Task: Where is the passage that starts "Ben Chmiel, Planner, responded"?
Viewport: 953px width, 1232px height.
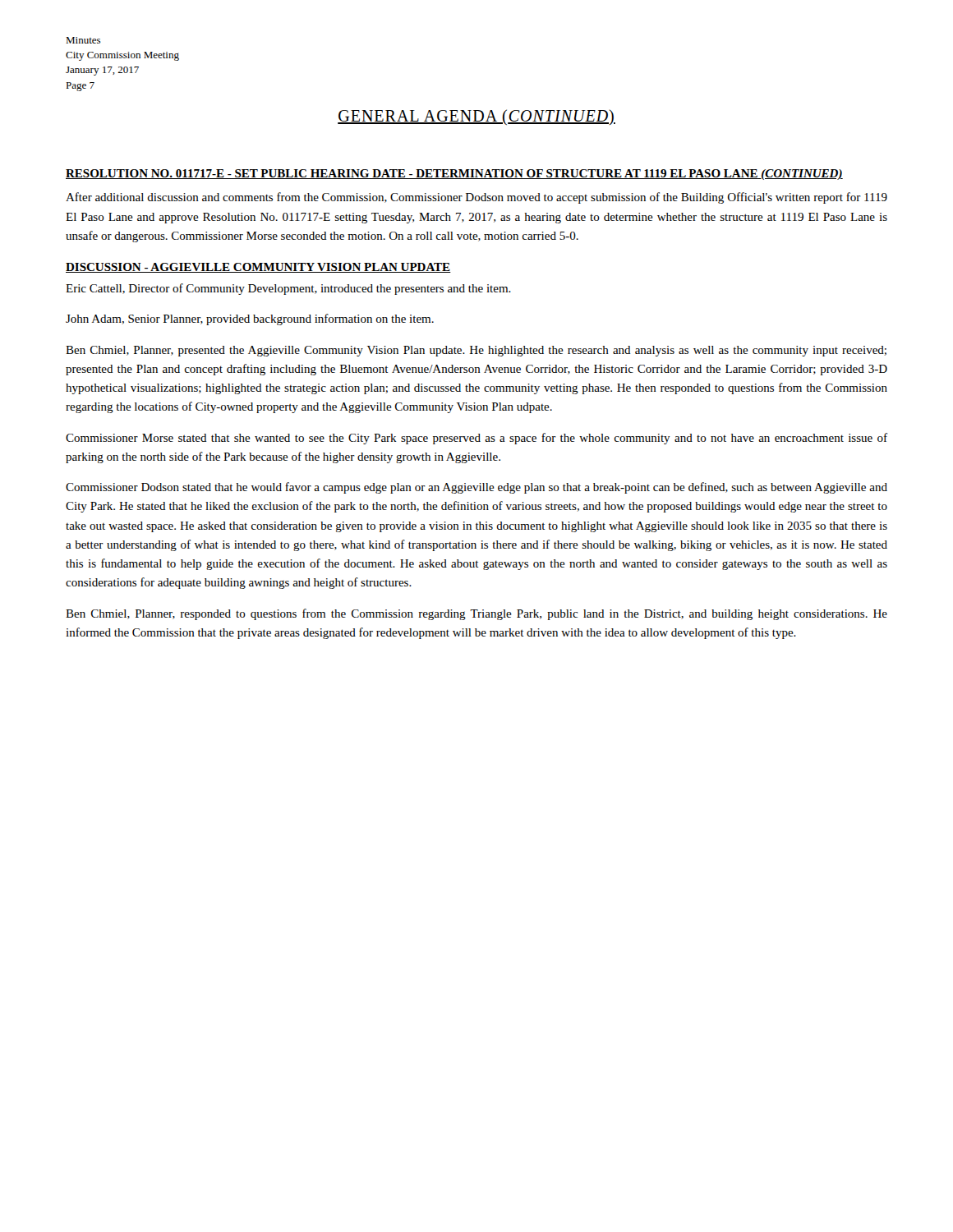Action: pos(476,623)
